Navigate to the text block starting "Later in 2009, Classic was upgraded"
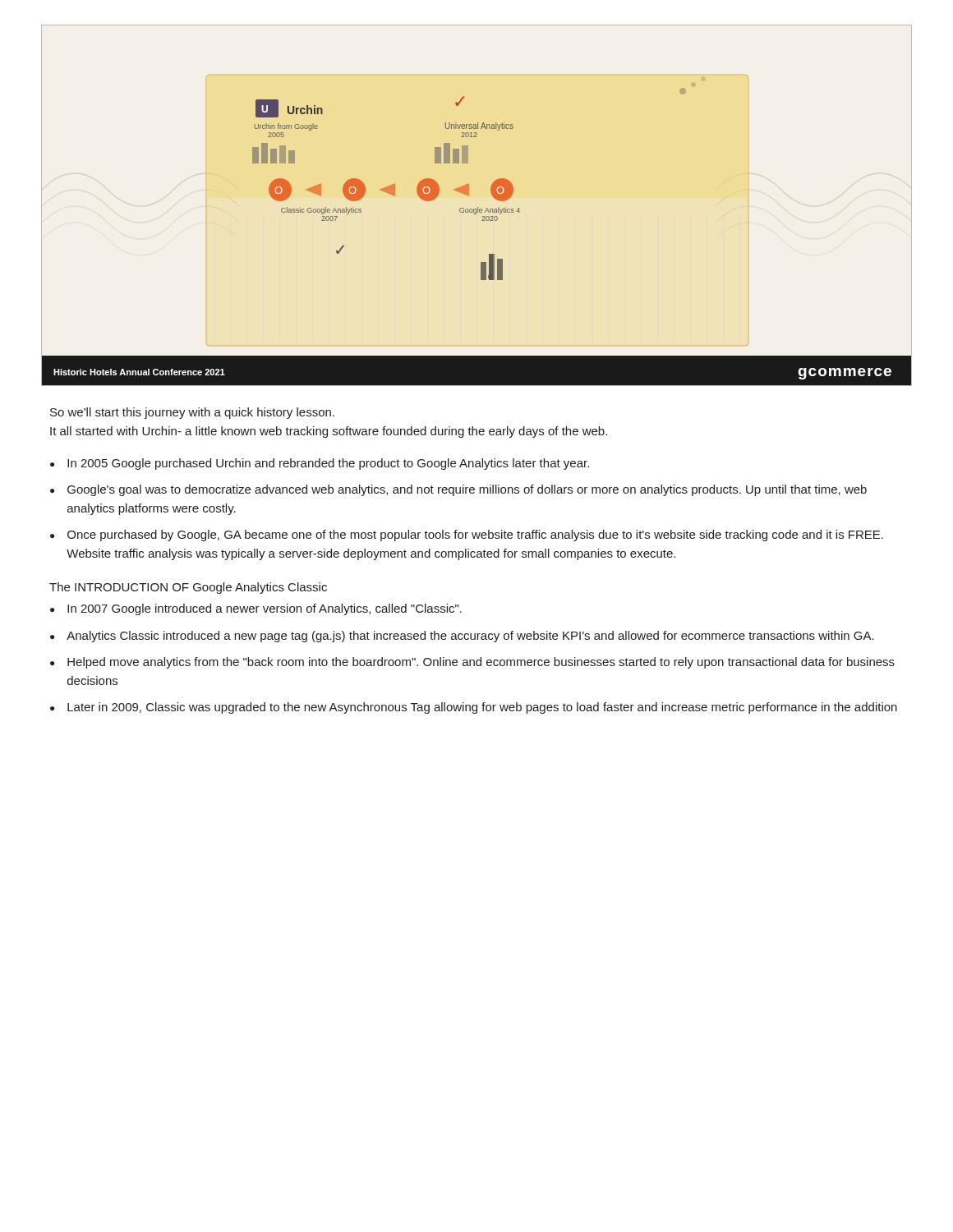 (x=485, y=708)
